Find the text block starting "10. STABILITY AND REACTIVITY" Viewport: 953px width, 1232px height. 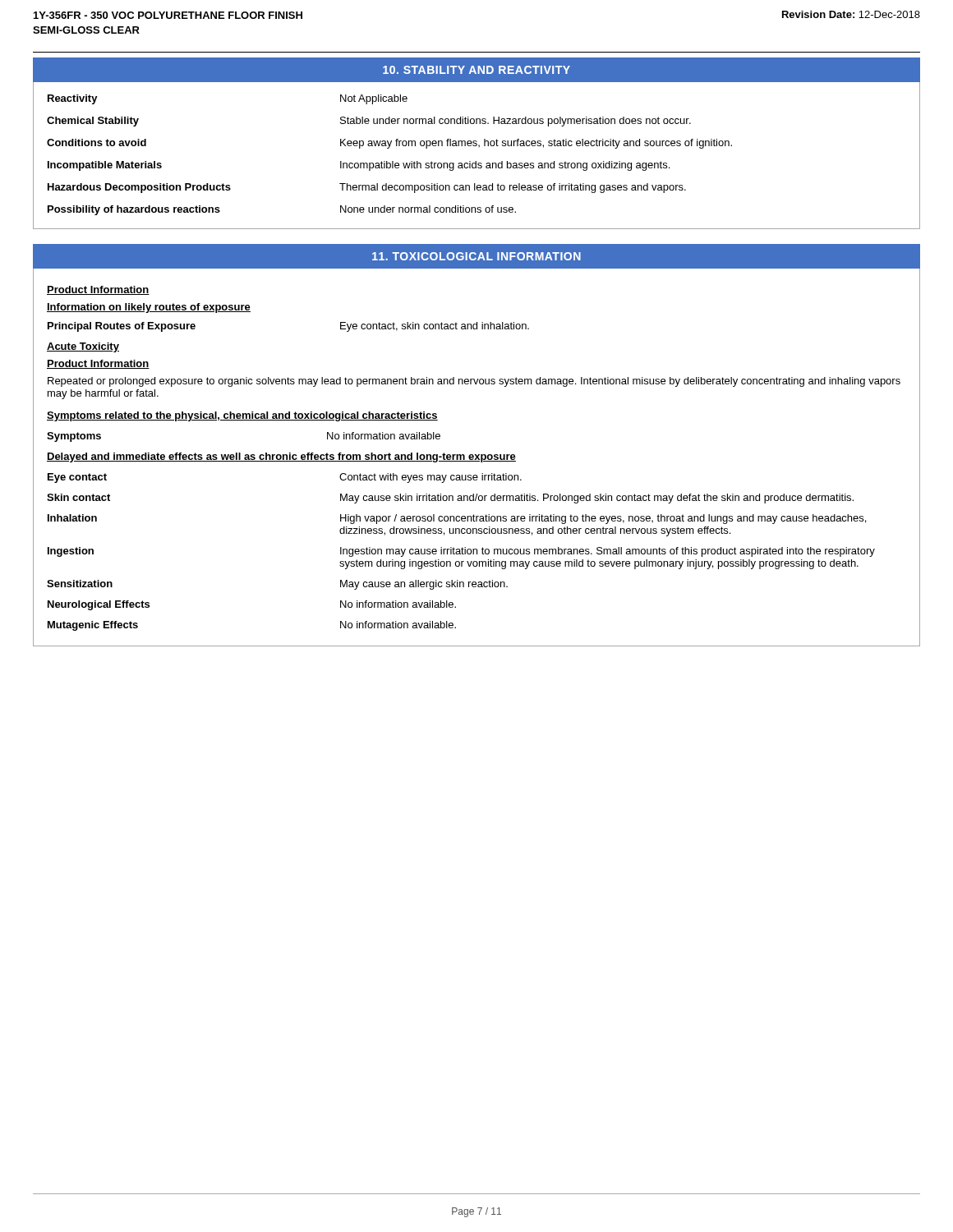(476, 70)
